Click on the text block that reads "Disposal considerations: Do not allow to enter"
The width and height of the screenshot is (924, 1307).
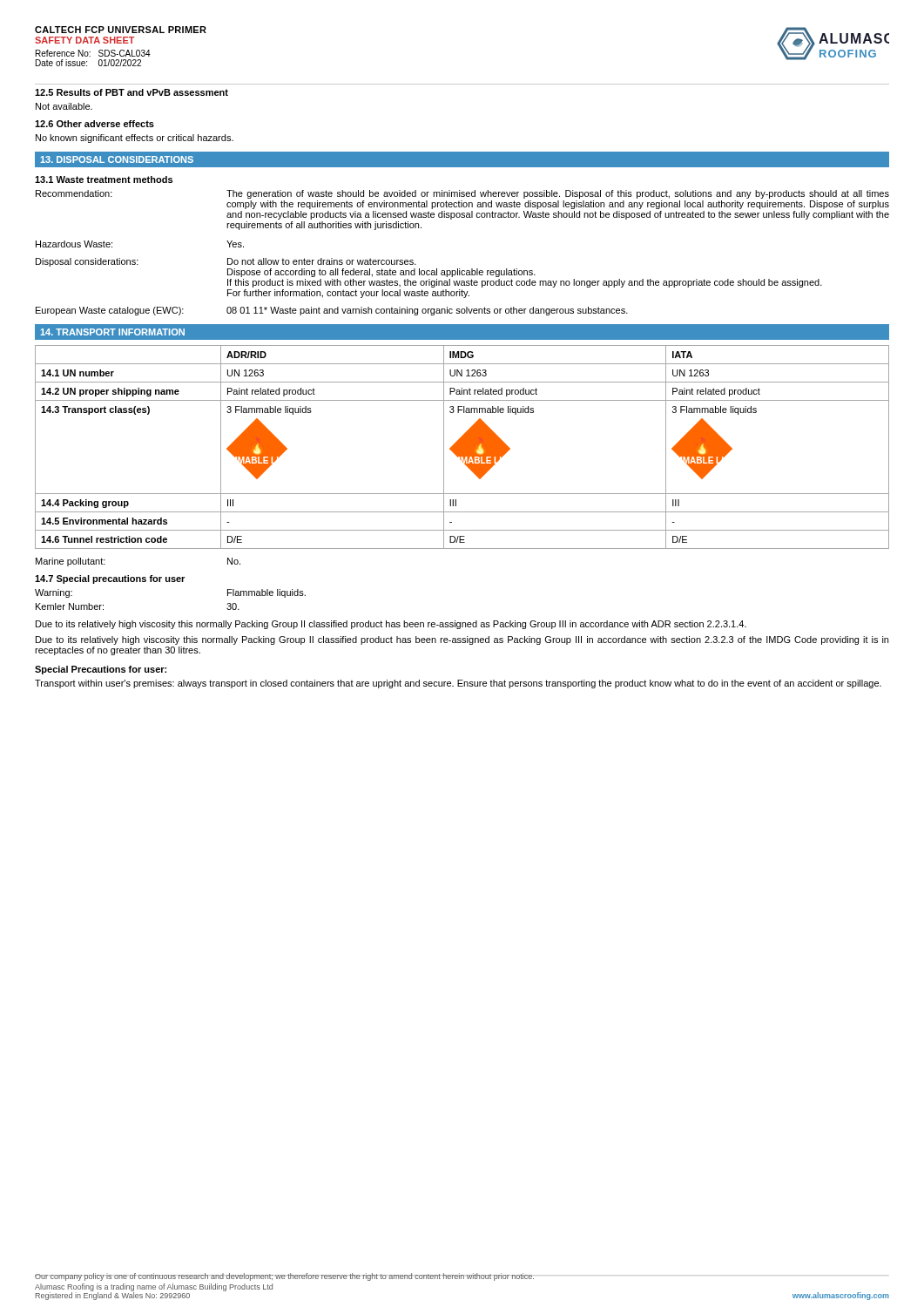tap(462, 277)
